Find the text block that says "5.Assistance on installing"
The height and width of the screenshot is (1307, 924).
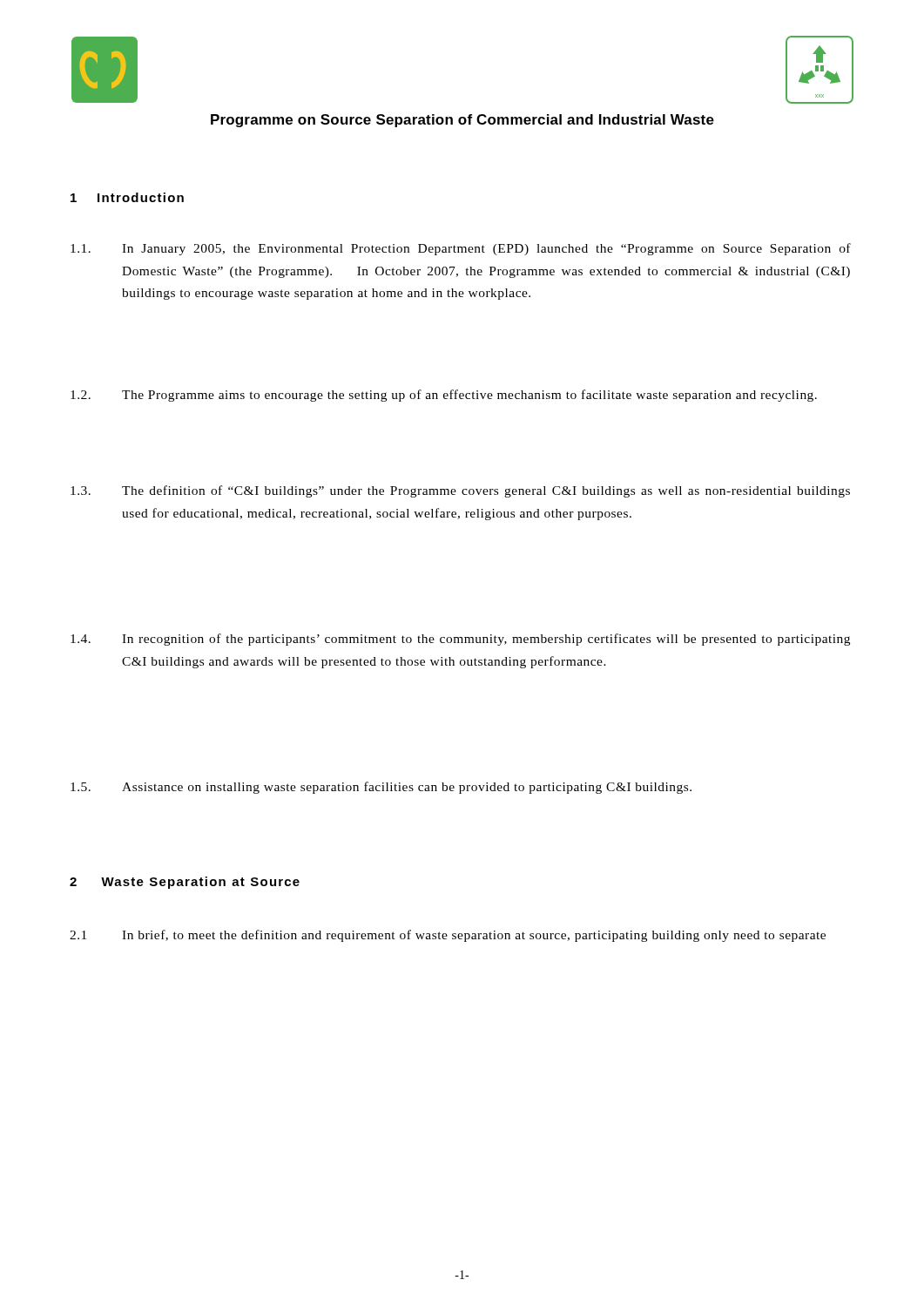coord(460,787)
